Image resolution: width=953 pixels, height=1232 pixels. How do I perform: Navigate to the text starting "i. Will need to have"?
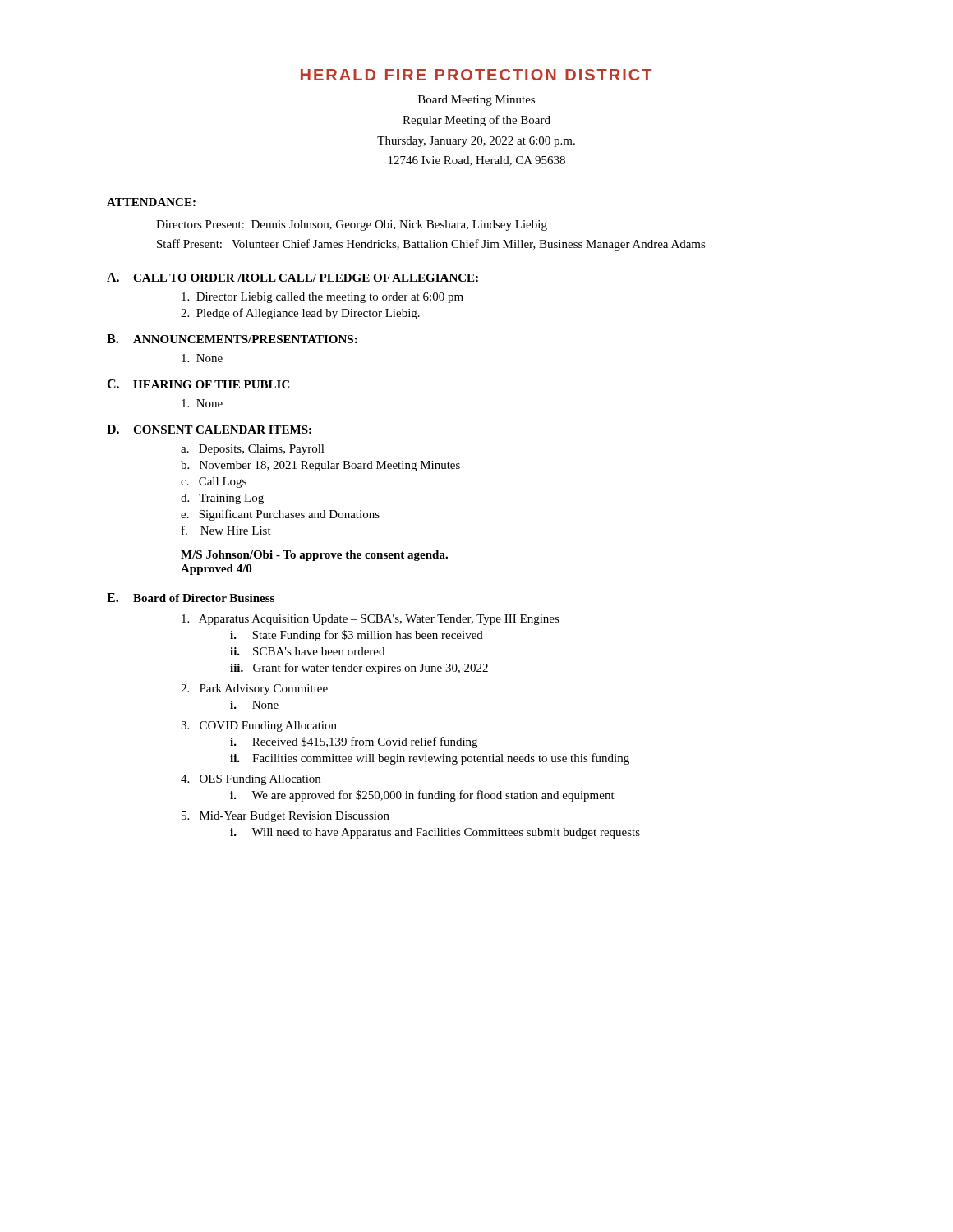[x=435, y=832]
